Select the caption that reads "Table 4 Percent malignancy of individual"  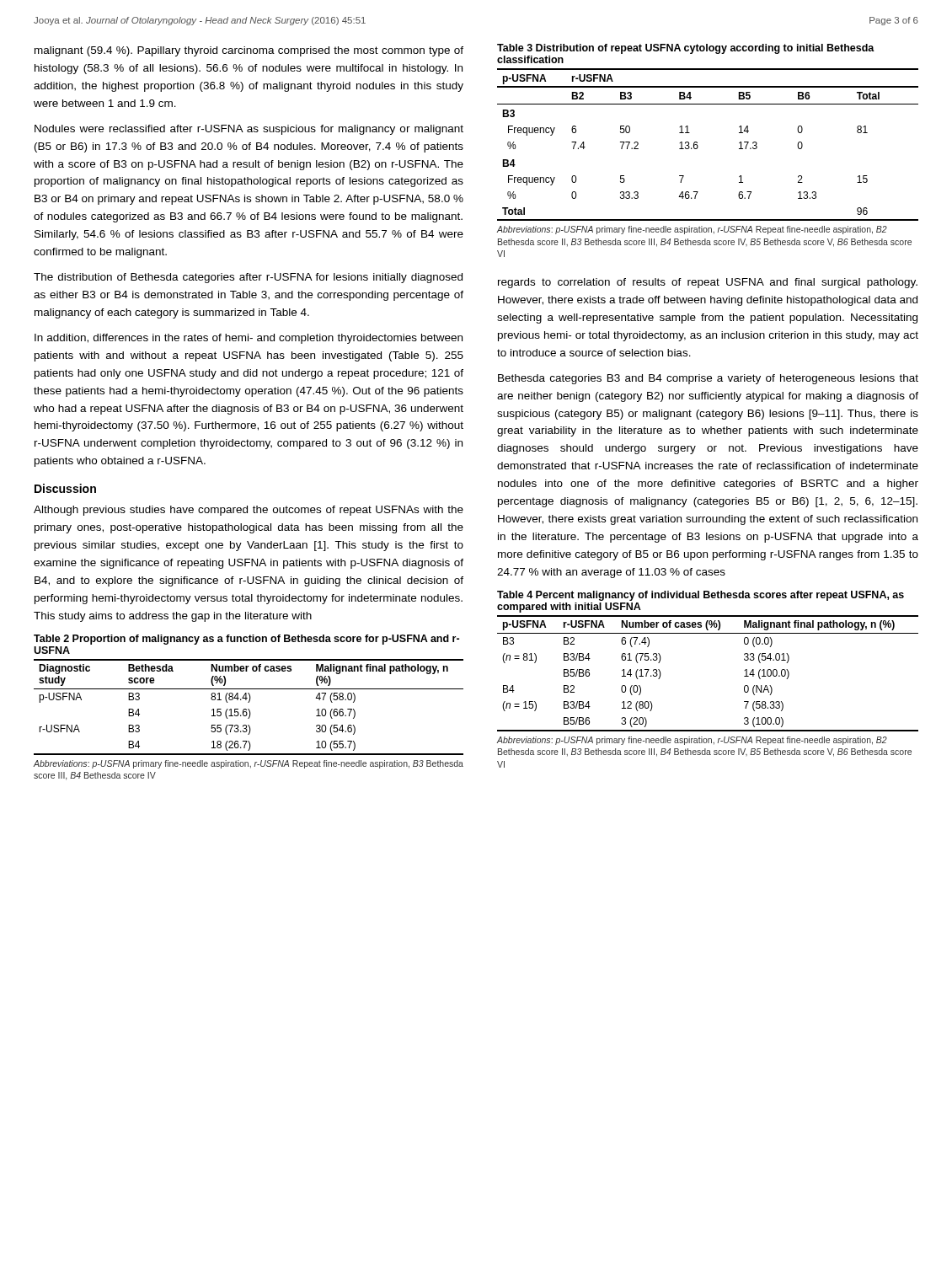(701, 601)
